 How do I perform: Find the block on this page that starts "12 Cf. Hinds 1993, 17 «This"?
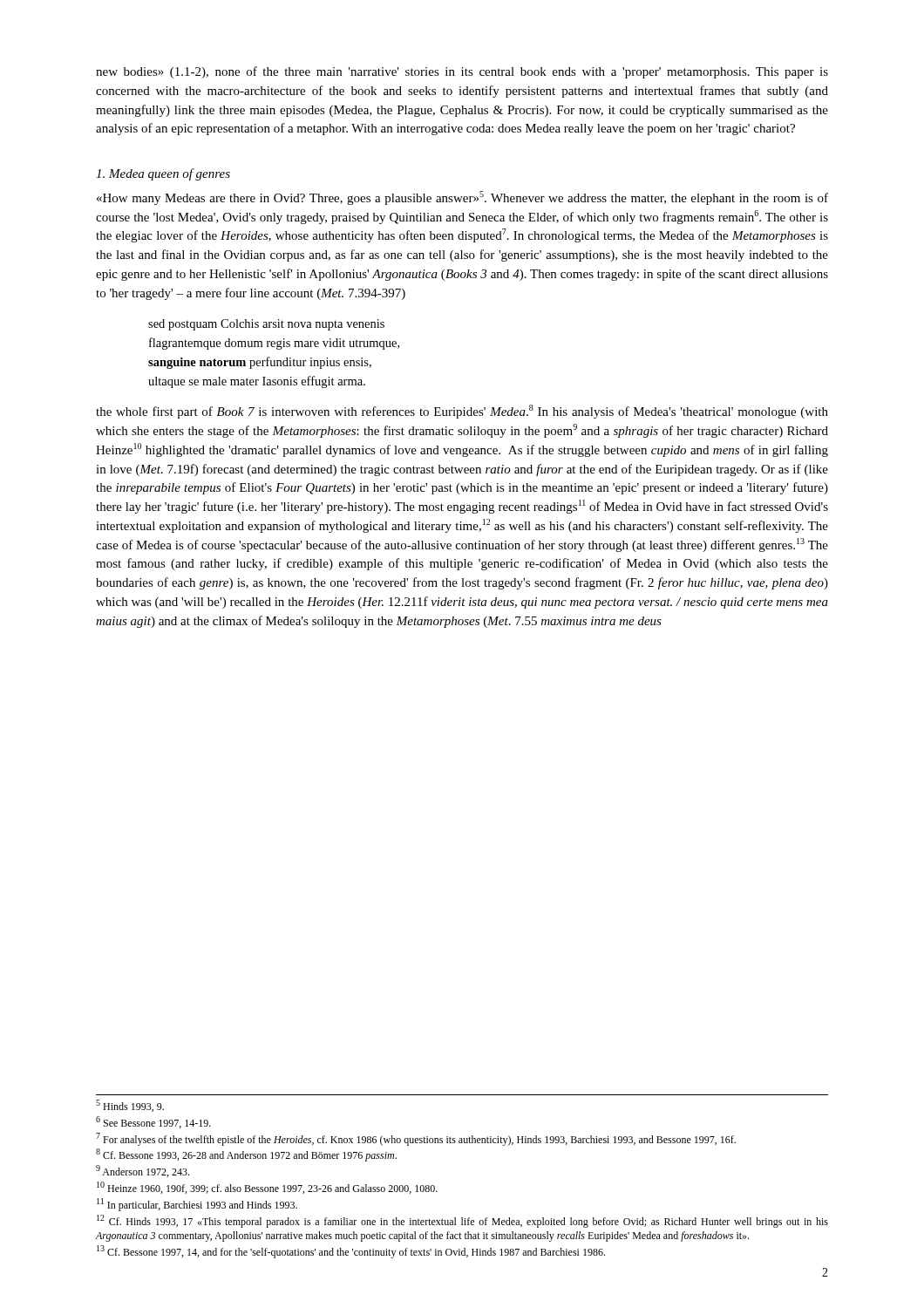462,1228
